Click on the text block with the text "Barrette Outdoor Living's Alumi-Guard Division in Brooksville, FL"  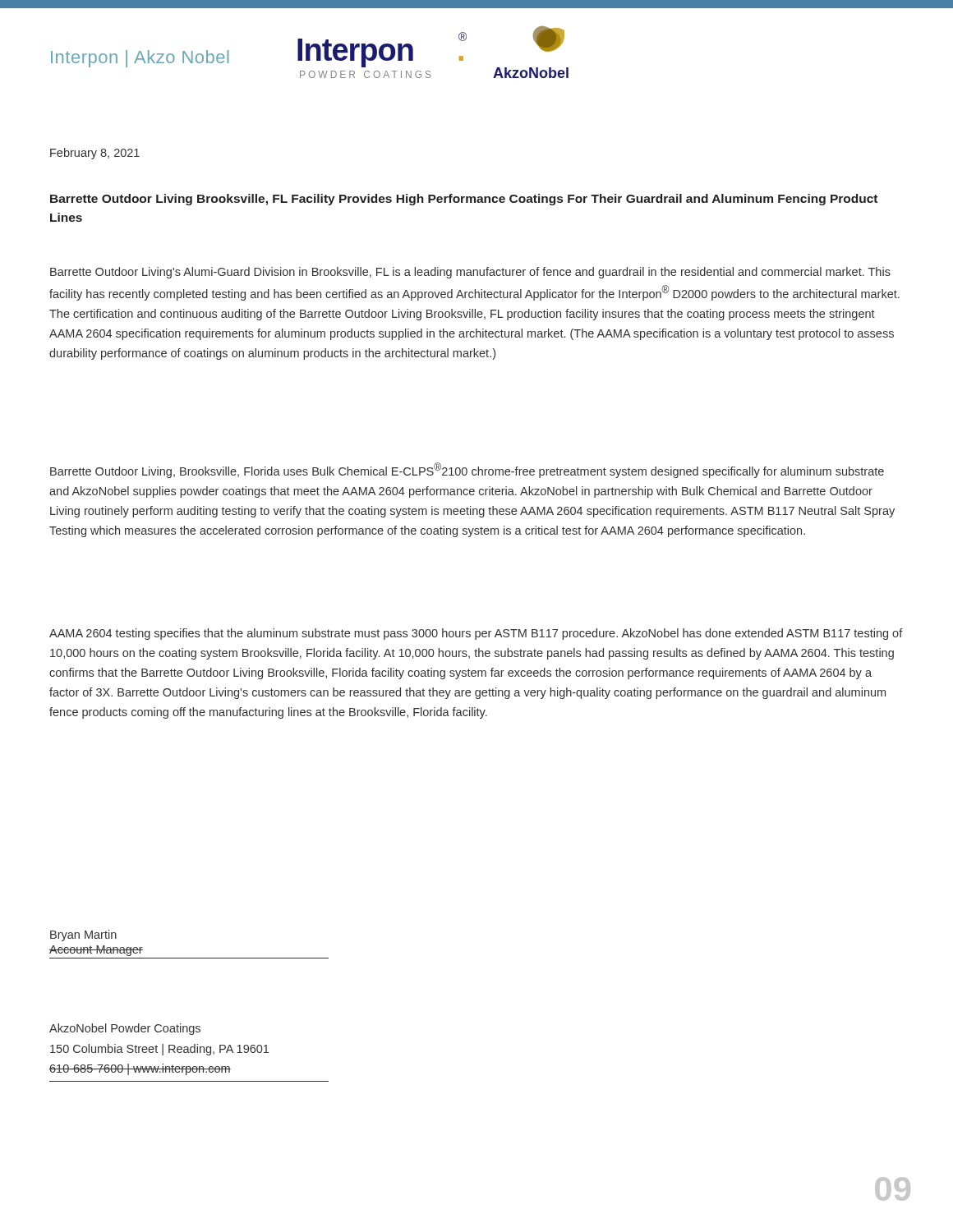tap(475, 312)
